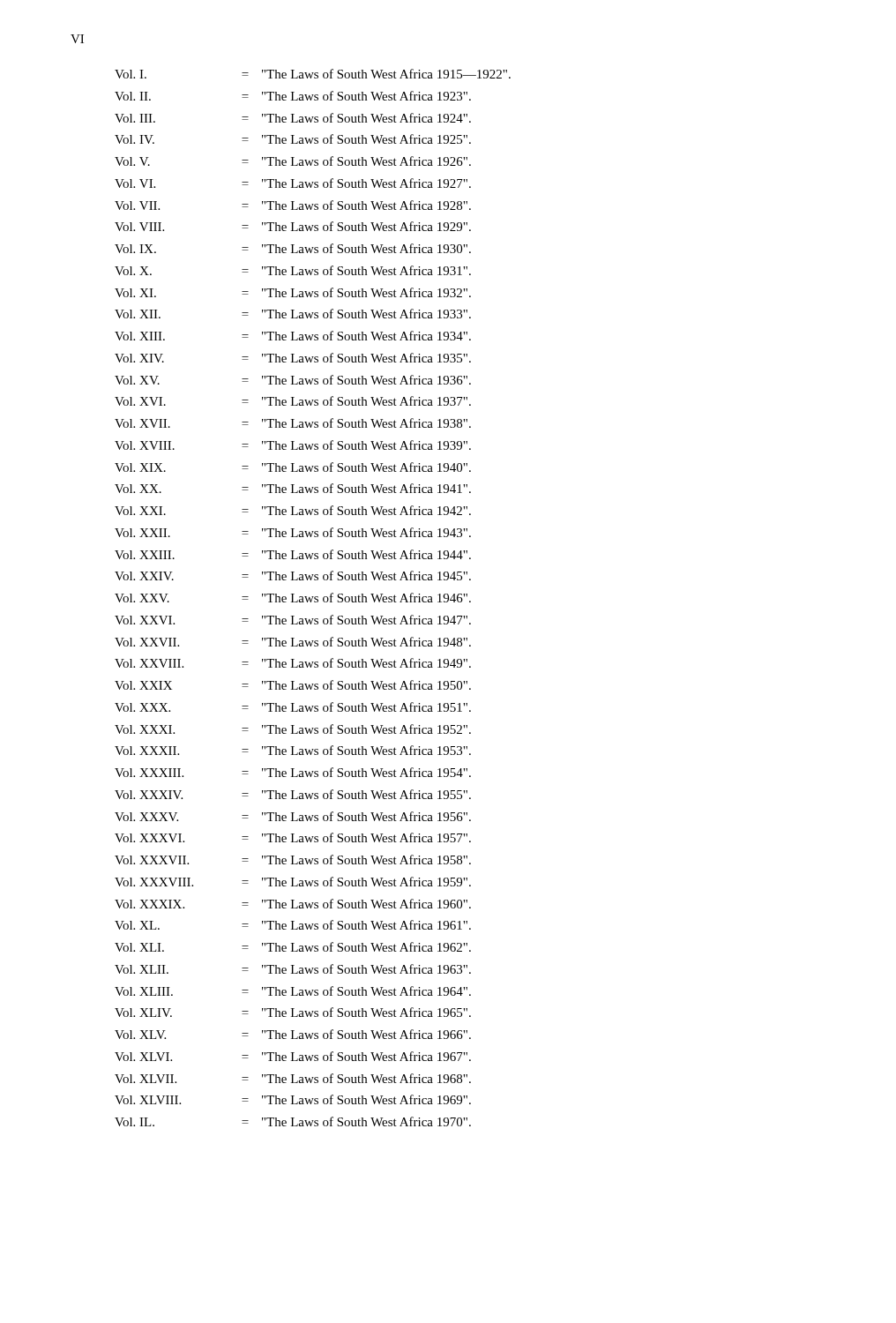Click the passage that begins "Vol. XXXVII.="The Laws of South West"

pos(293,860)
